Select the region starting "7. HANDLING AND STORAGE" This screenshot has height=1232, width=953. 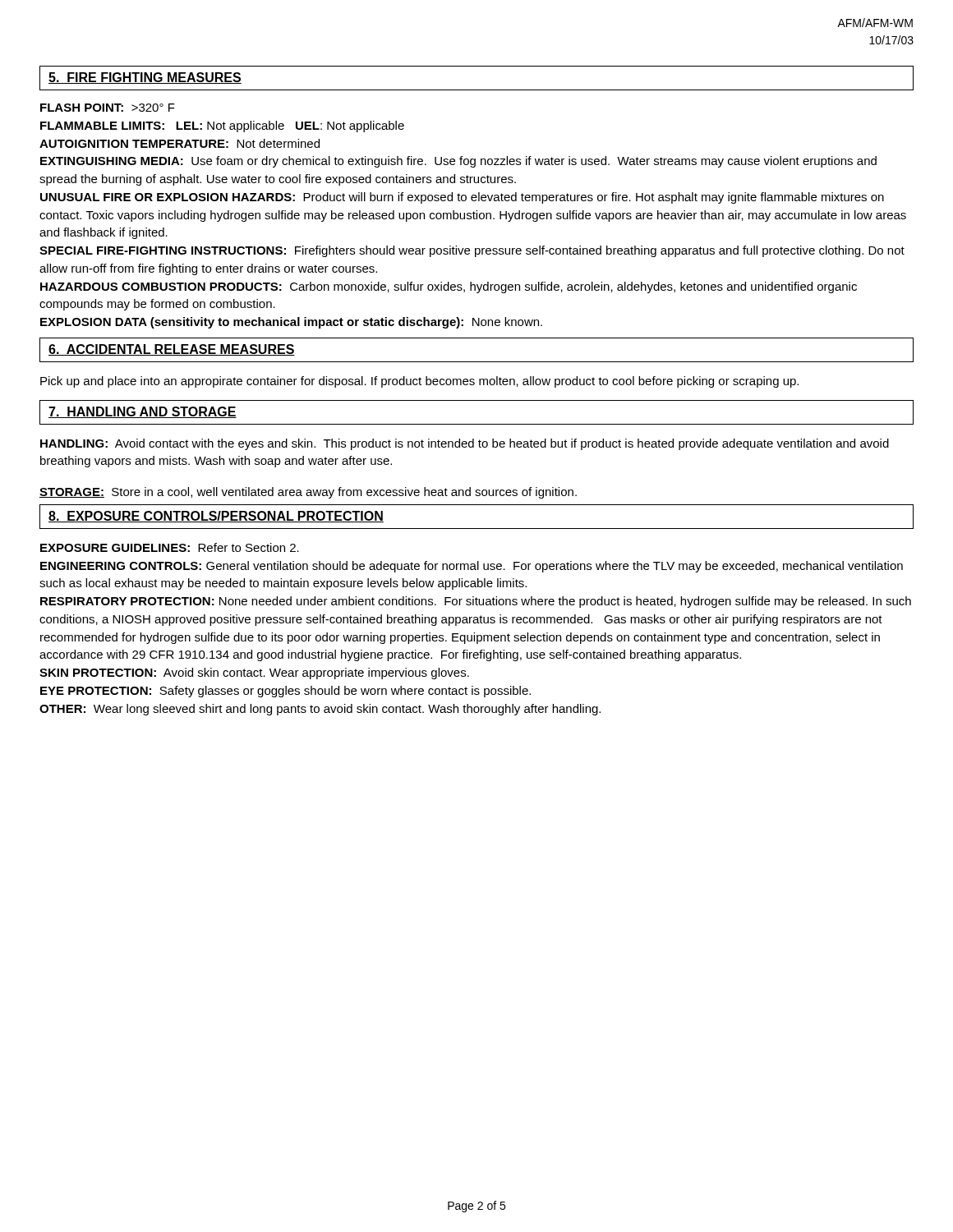click(142, 411)
